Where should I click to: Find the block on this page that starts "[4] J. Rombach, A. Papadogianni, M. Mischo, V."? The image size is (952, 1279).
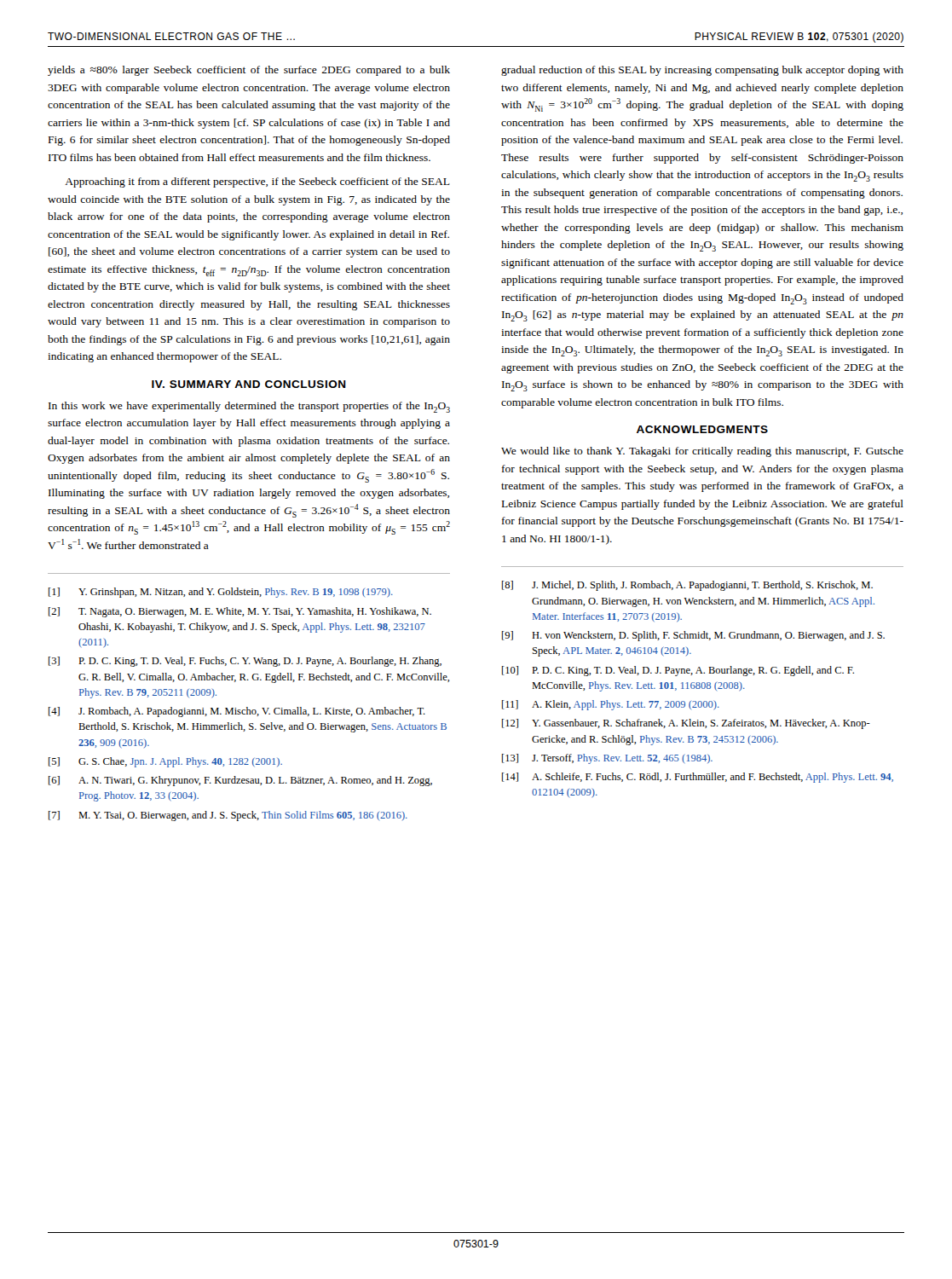pos(249,727)
